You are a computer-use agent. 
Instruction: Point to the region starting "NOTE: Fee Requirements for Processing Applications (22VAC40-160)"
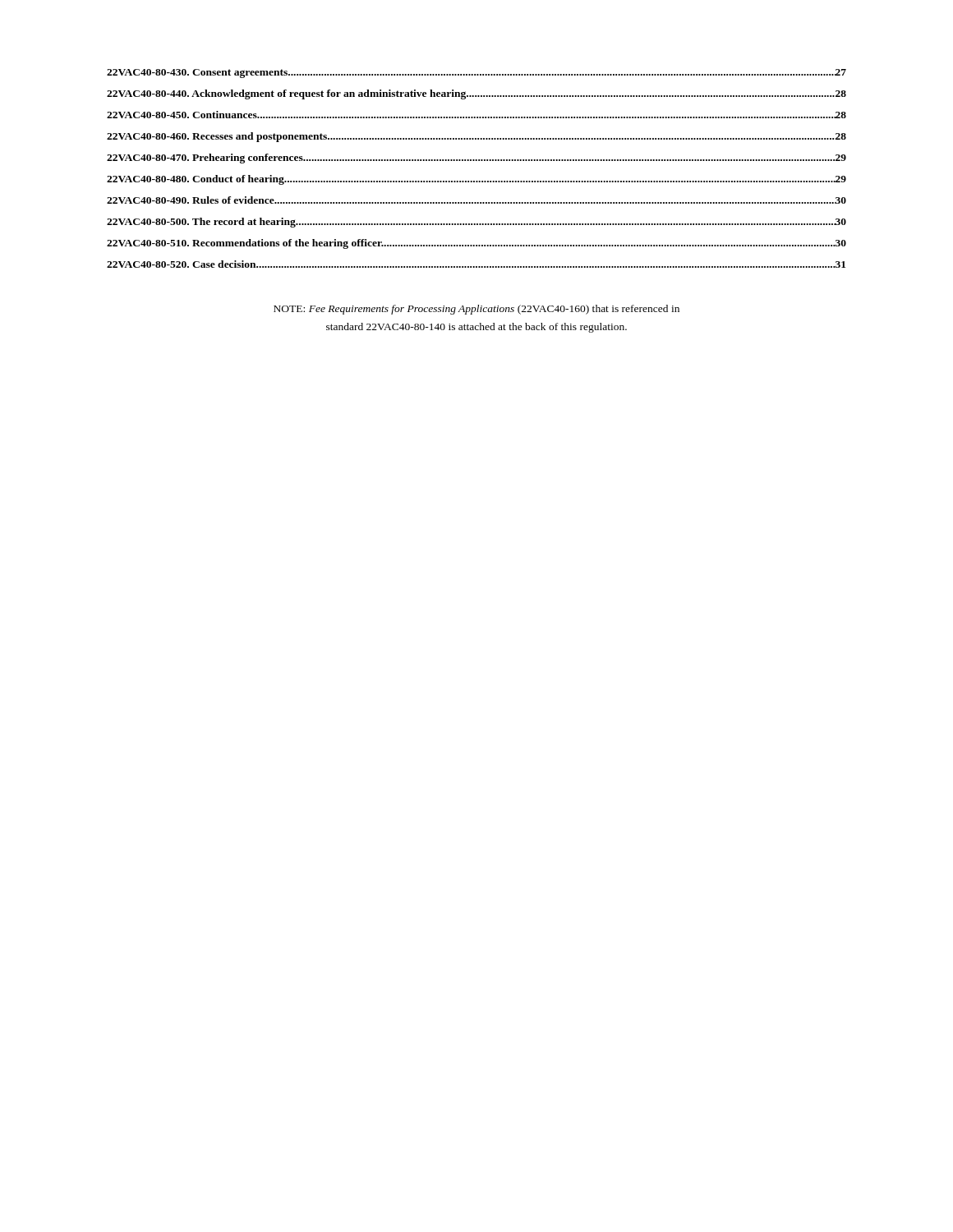tap(476, 317)
